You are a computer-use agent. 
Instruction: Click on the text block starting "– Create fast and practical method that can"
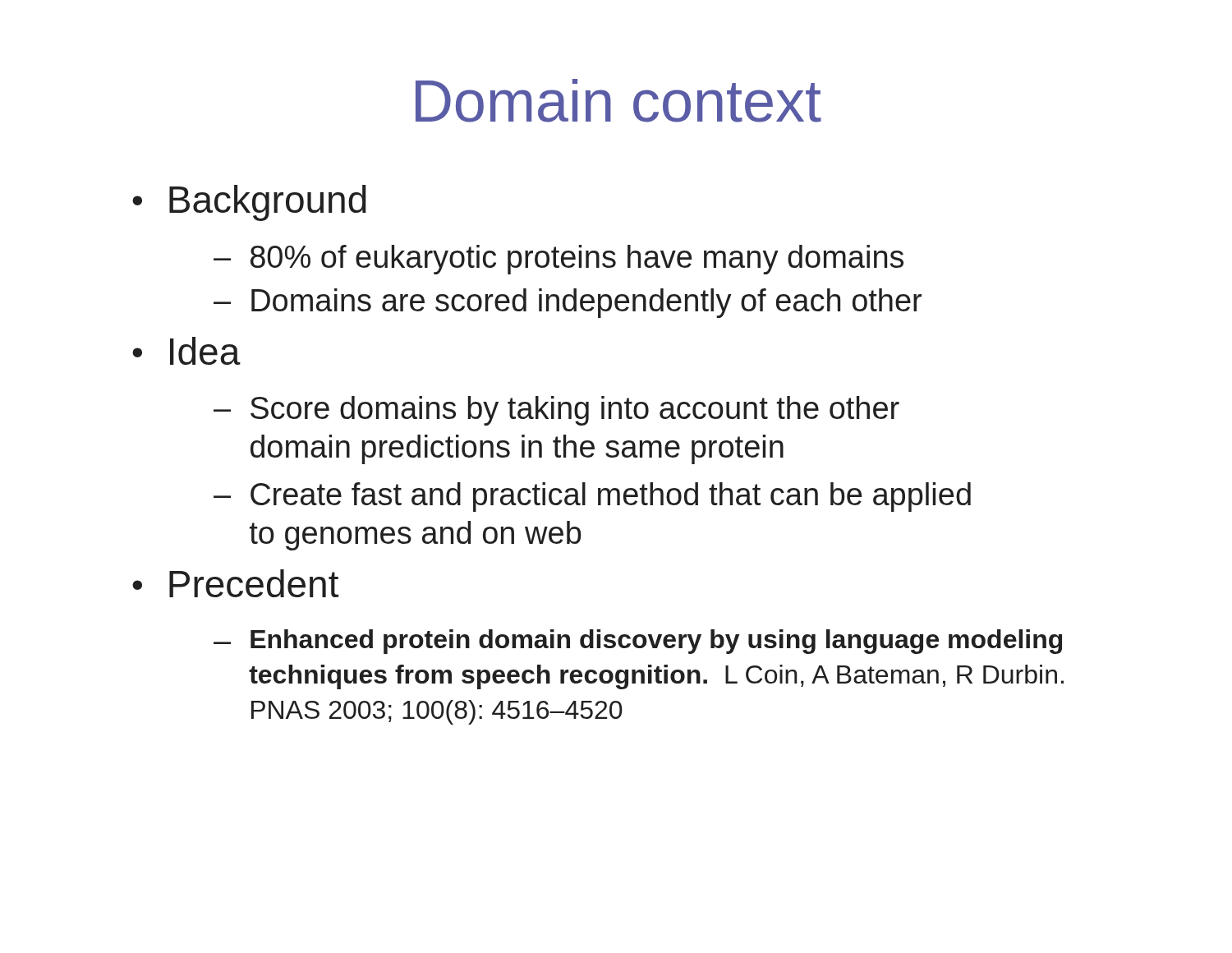click(x=593, y=514)
